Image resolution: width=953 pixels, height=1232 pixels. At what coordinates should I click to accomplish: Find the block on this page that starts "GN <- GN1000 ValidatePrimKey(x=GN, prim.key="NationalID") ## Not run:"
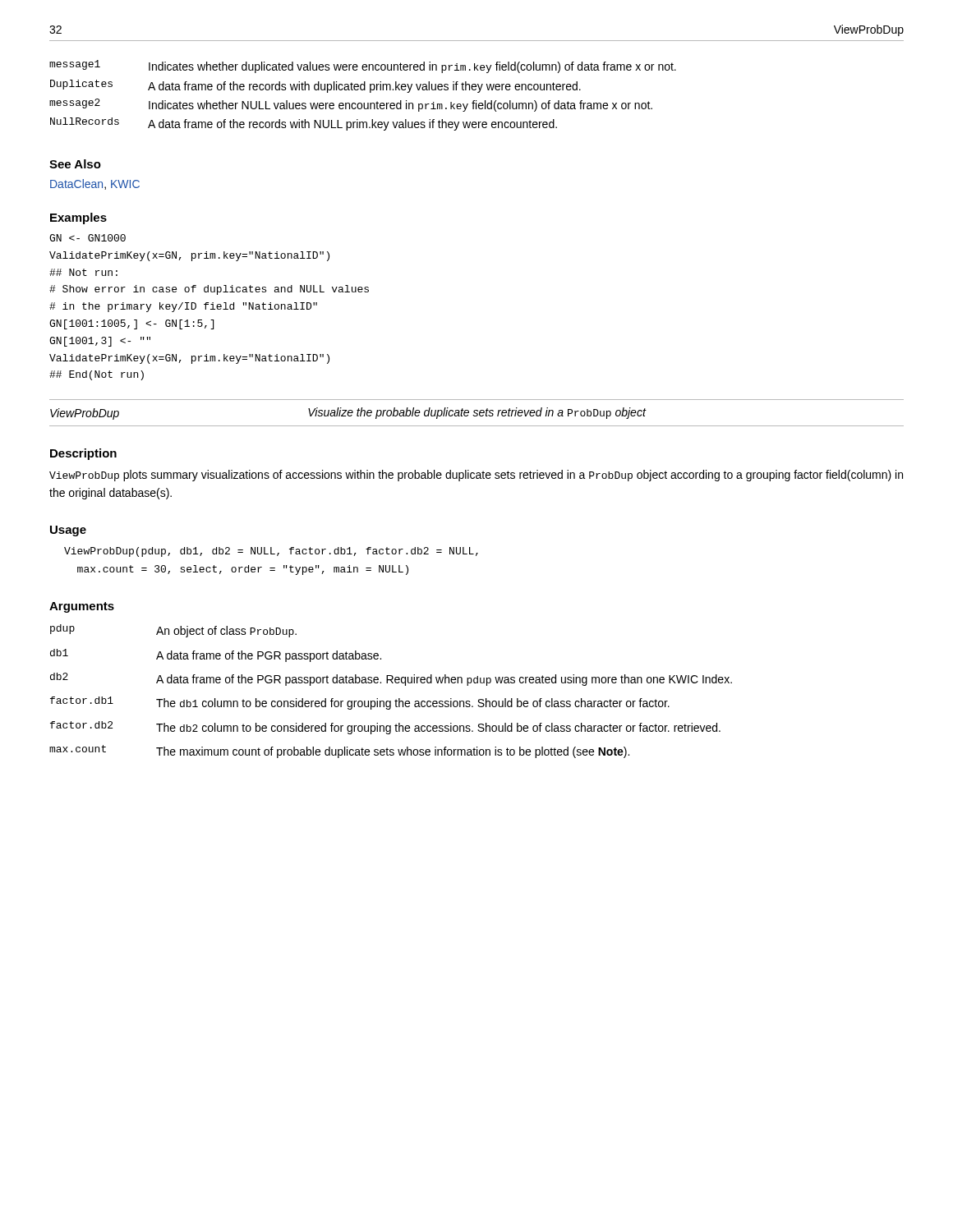[x=87, y=238]
